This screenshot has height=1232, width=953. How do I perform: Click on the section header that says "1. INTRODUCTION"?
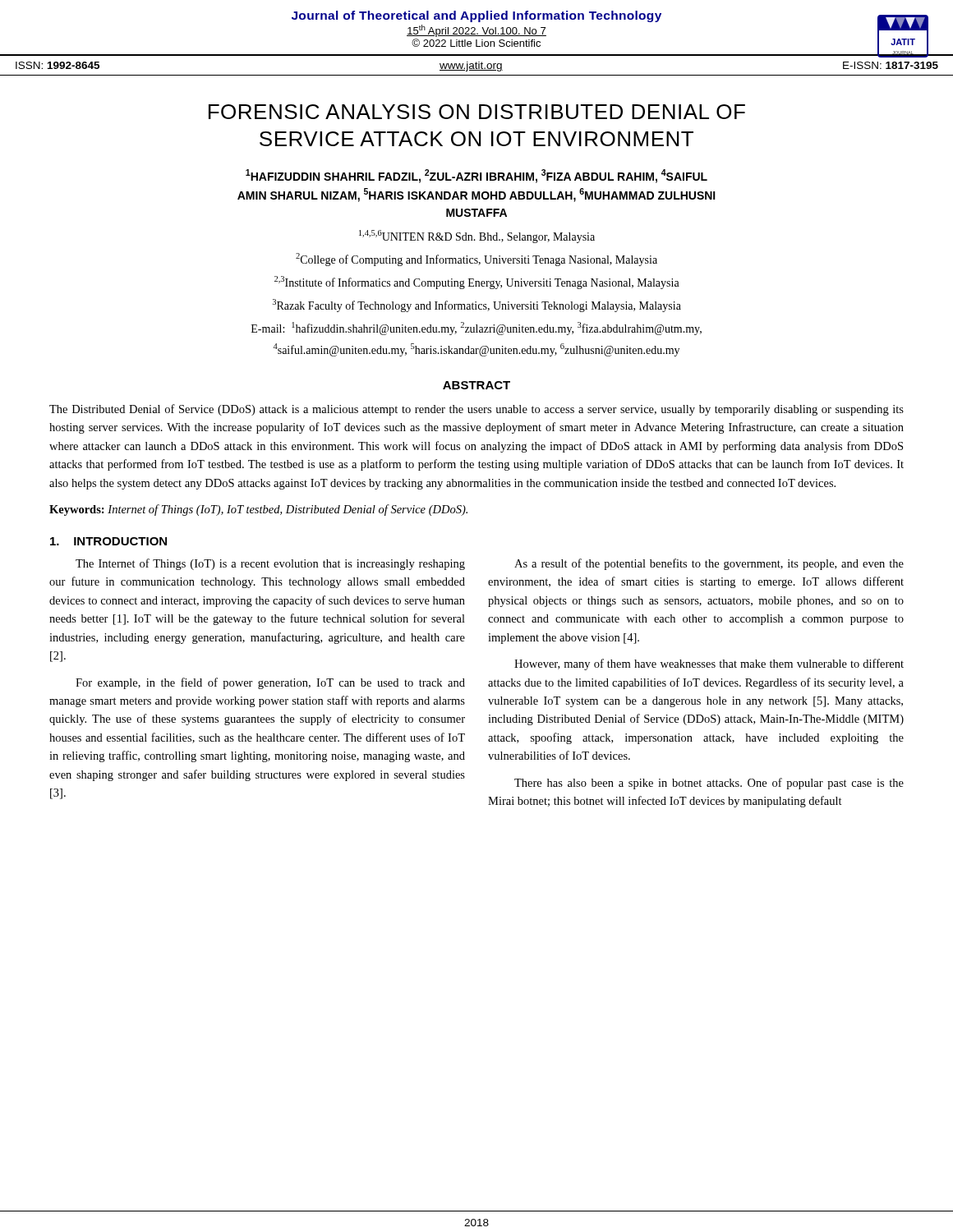(x=108, y=541)
